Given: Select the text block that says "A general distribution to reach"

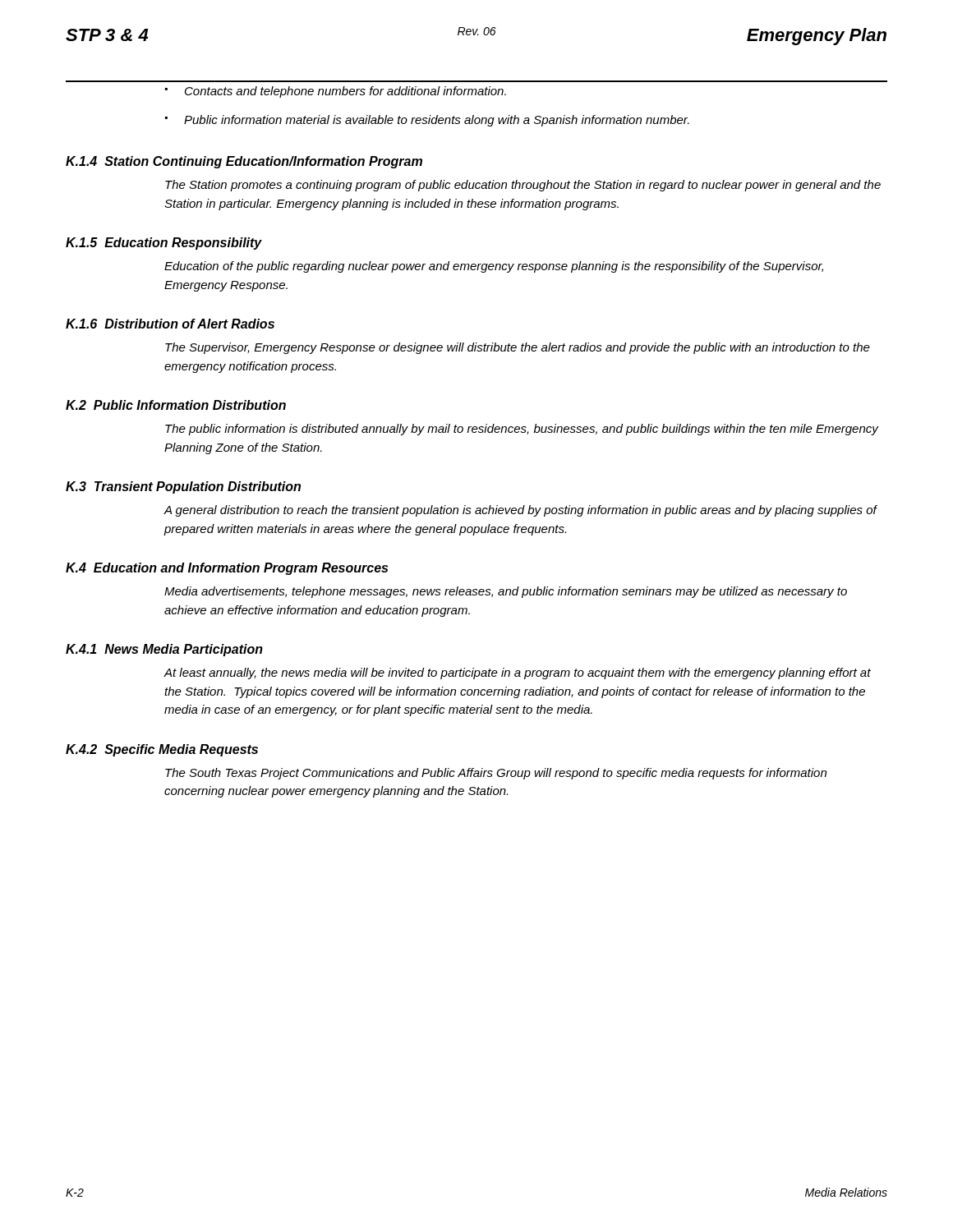Looking at the screenshot, I should point(520,519).
